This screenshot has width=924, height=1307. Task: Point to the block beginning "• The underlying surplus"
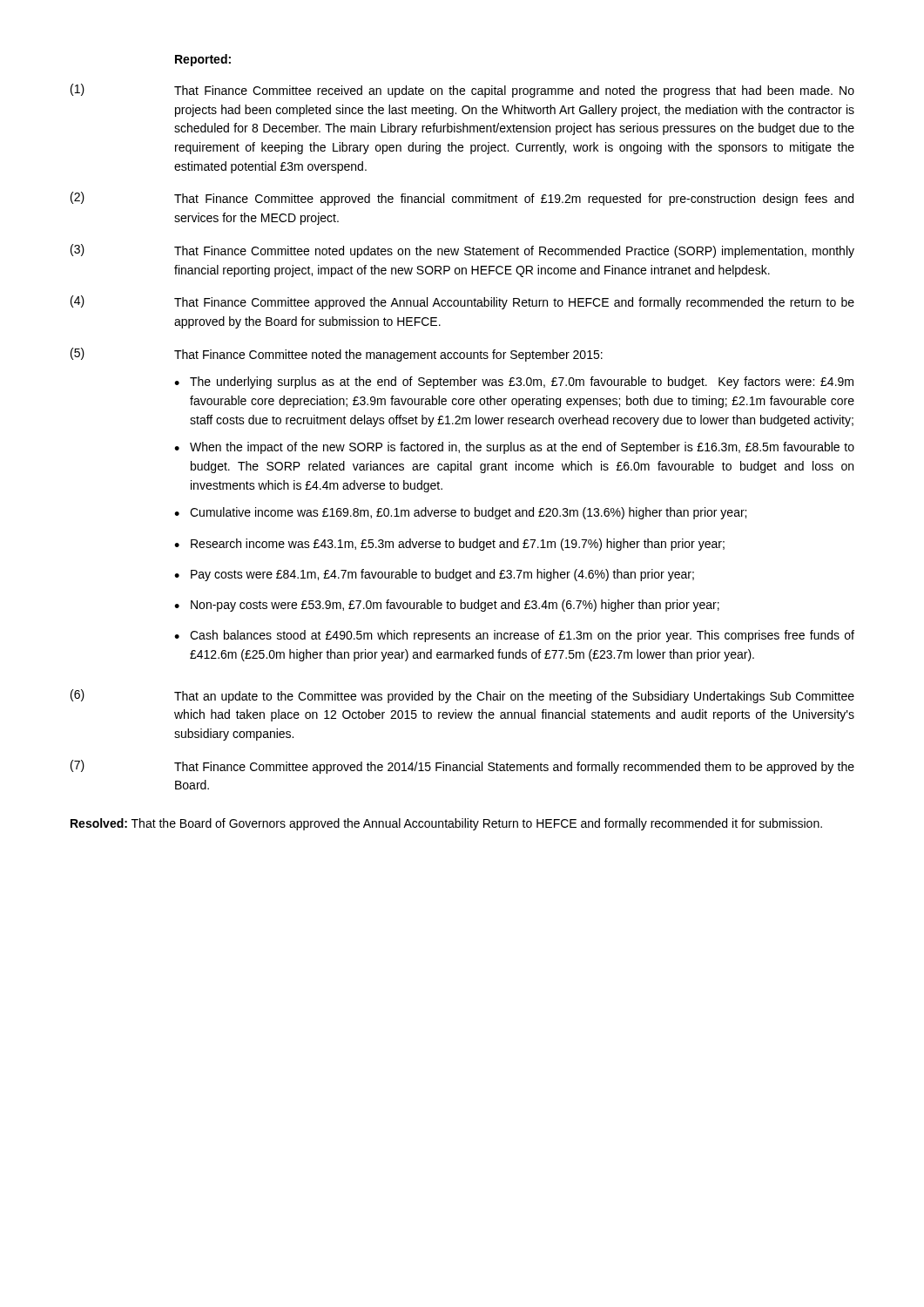[514, 402]
